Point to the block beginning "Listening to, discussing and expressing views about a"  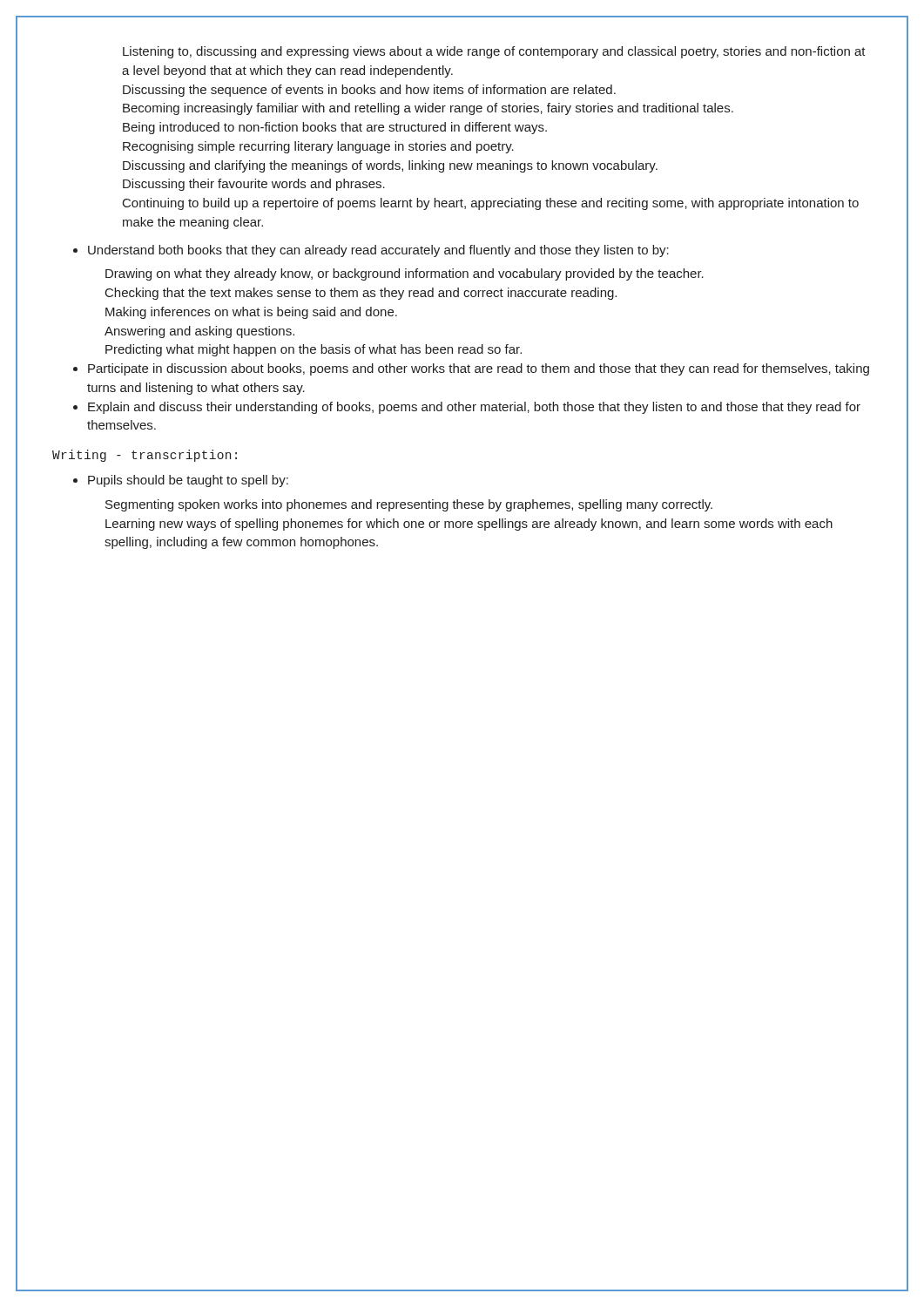pos(497,61)
